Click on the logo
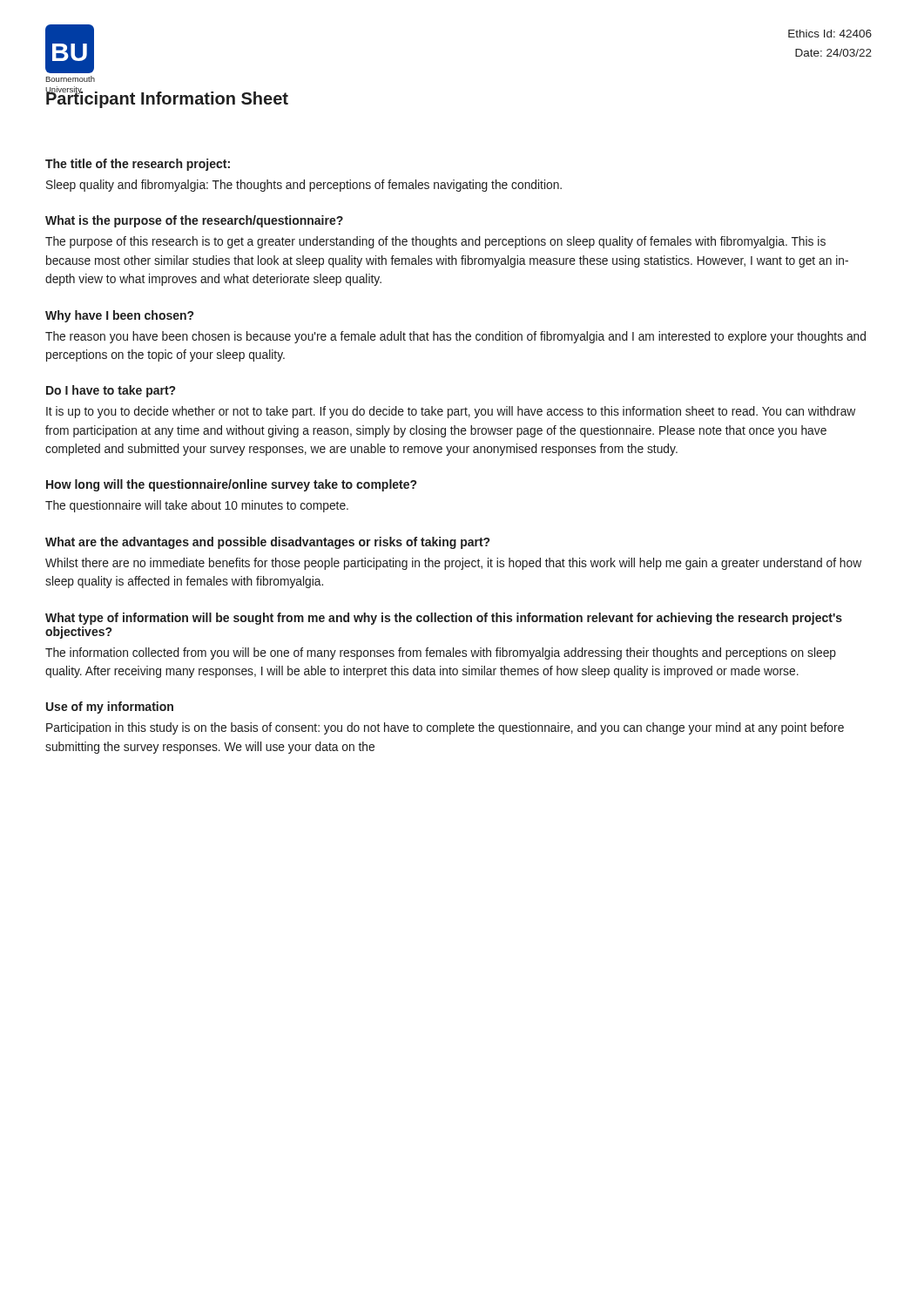Screen dimensions: 1307x924 point(84,59)
